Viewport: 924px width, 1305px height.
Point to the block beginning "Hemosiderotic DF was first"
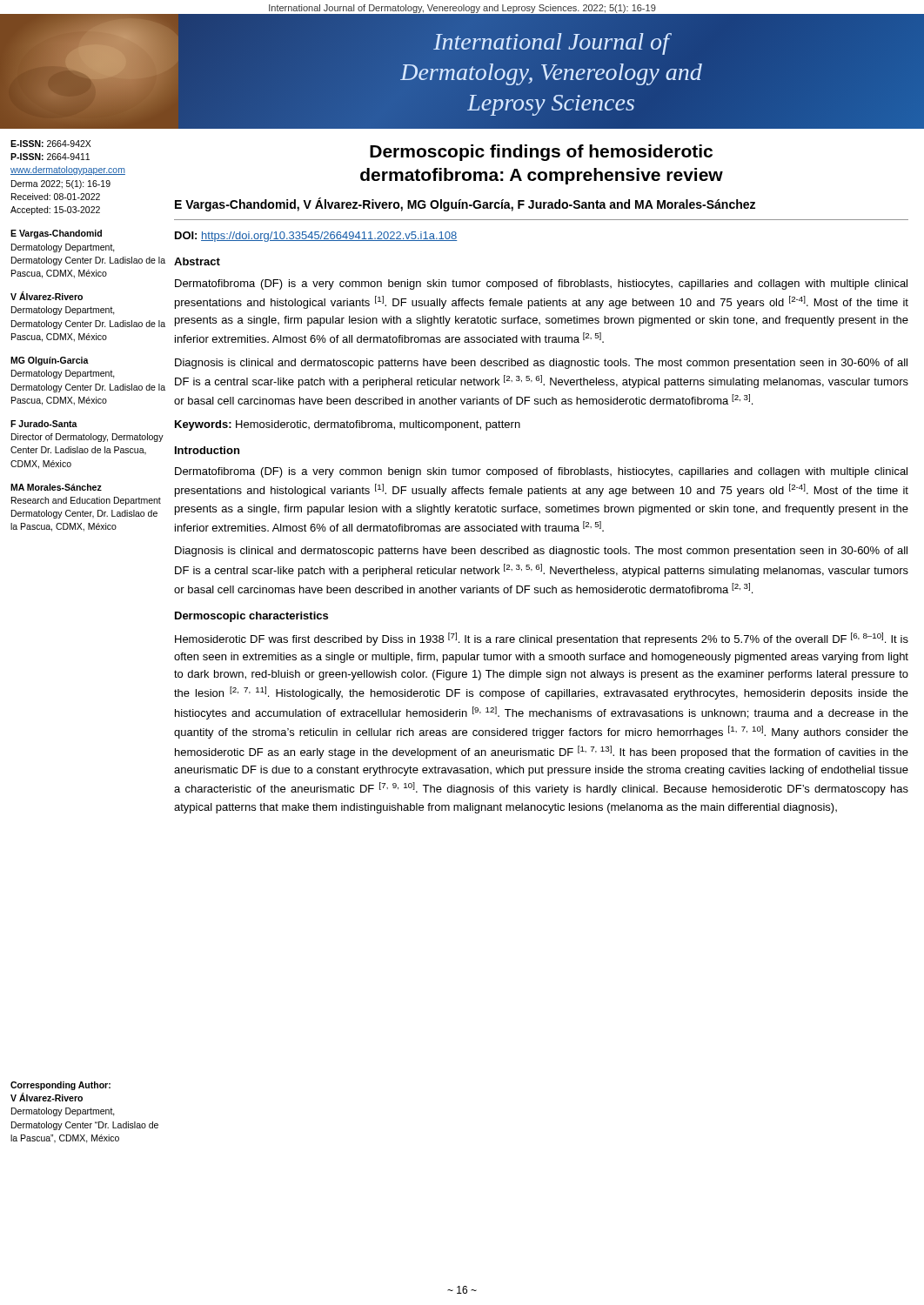coord(541,722)
